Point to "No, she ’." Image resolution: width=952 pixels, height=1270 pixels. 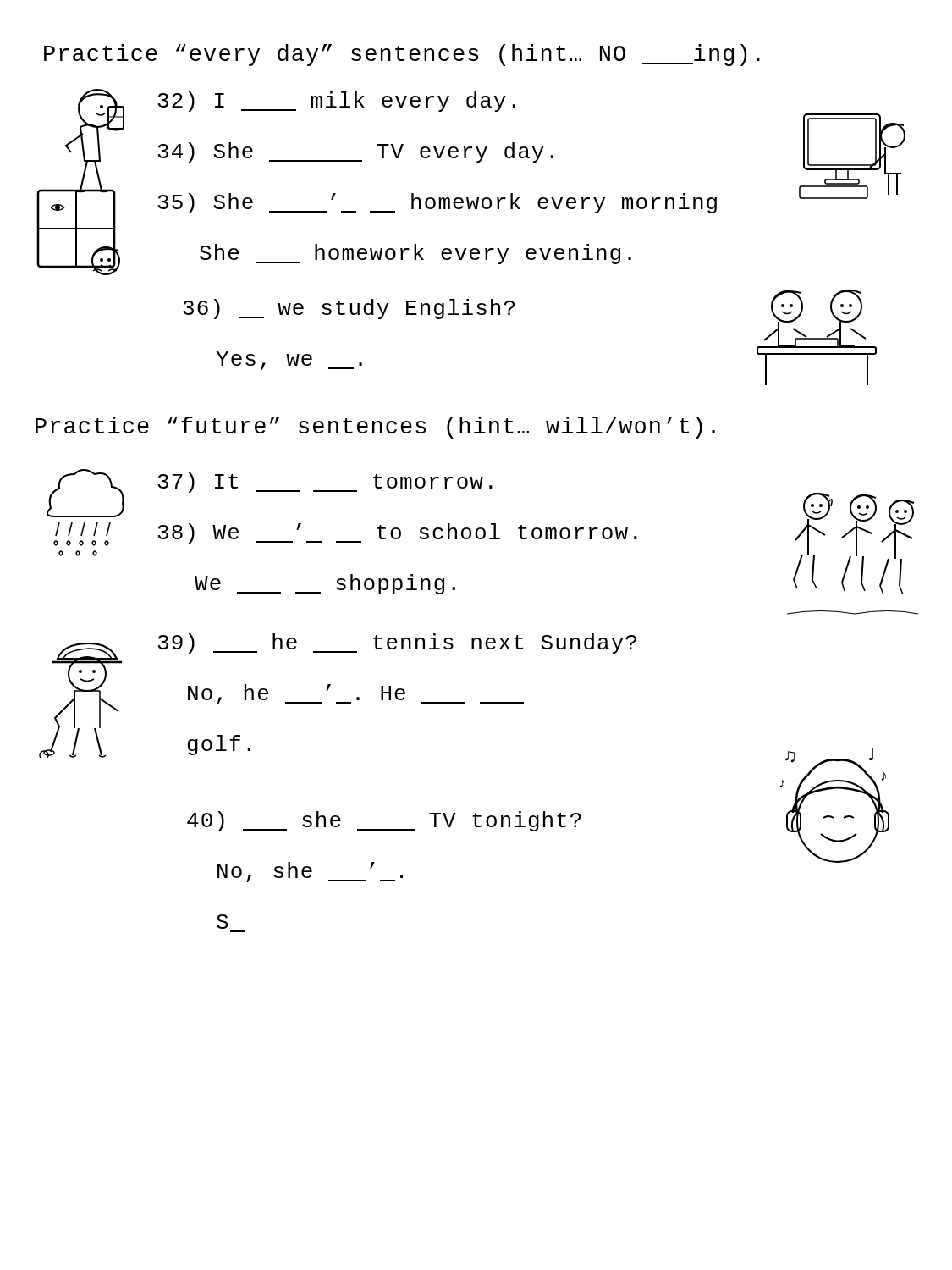click(x=312, y=872)
